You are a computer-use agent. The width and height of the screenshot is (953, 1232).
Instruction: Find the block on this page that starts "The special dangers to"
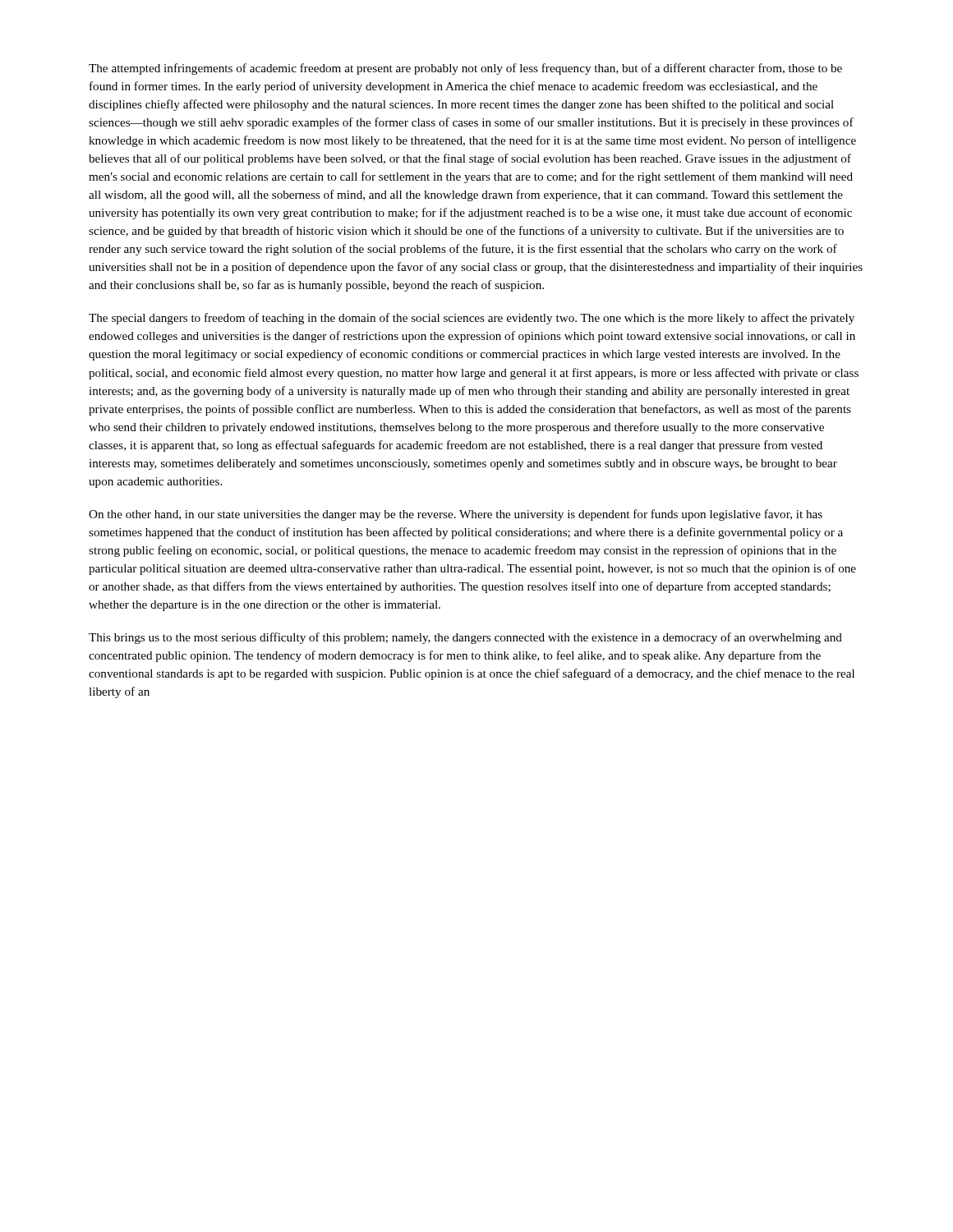(x=474, y=399)
